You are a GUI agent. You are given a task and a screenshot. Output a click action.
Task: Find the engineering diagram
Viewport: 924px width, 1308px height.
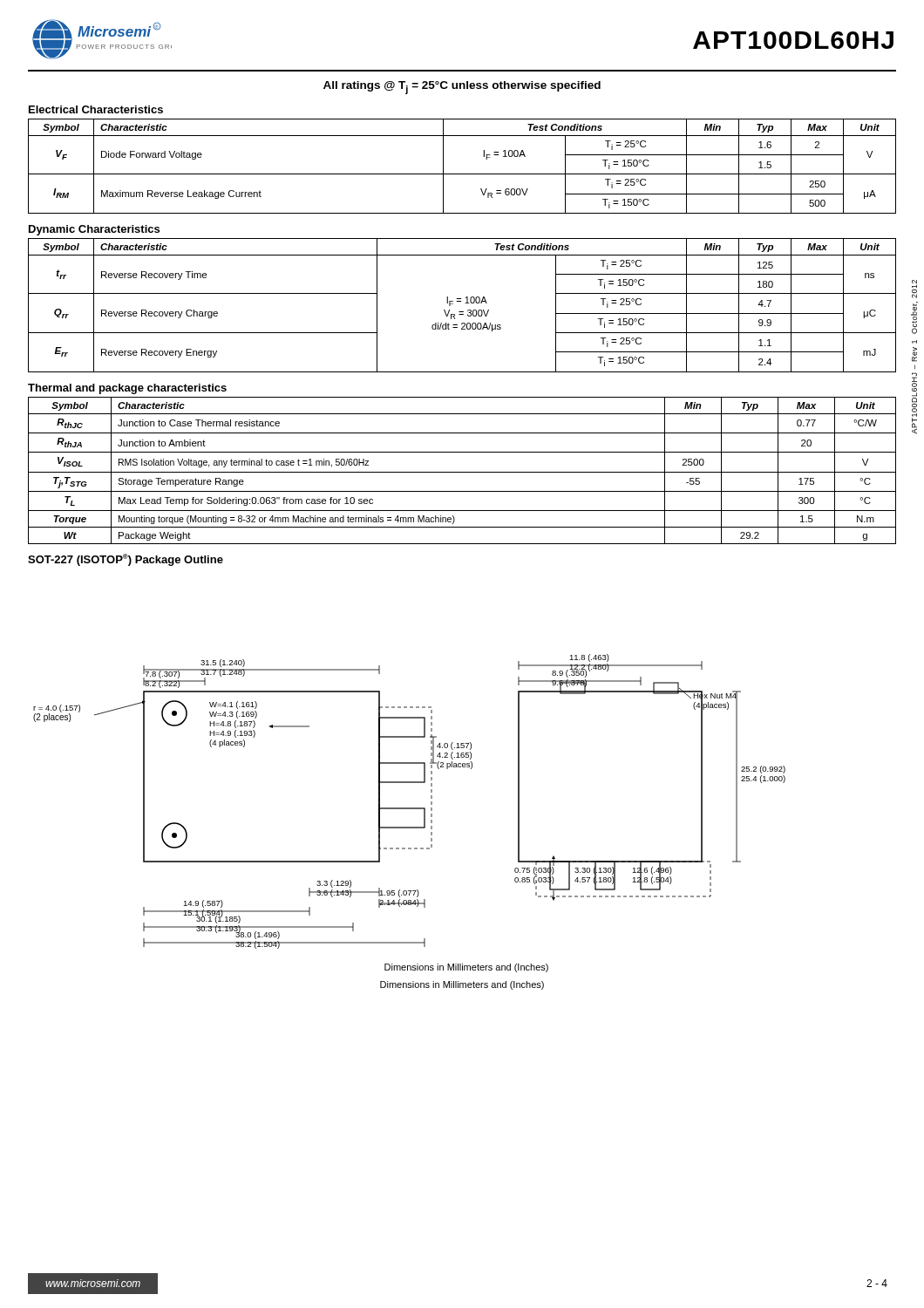462,783
